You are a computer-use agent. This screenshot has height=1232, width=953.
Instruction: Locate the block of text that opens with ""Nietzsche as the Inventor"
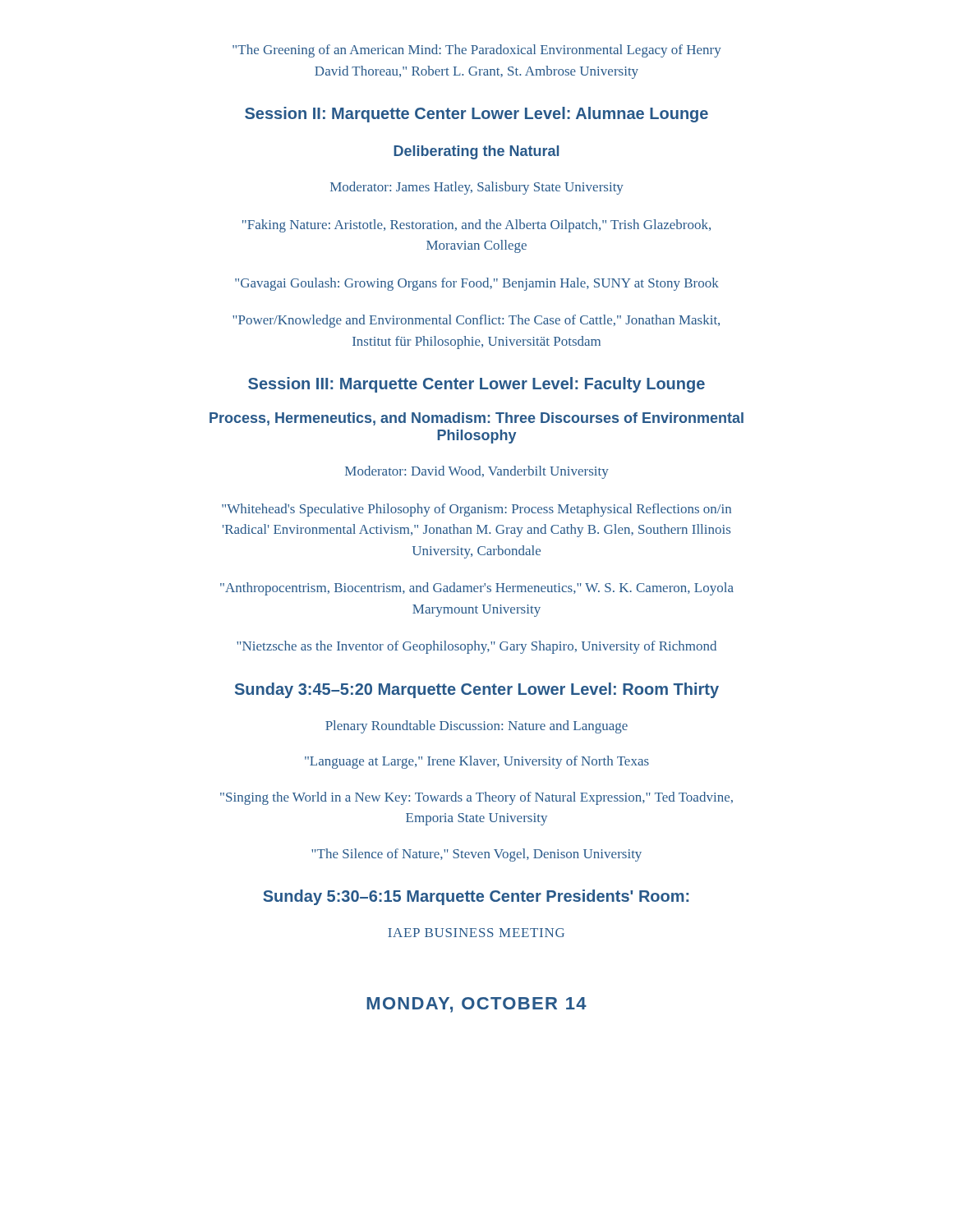476,646
